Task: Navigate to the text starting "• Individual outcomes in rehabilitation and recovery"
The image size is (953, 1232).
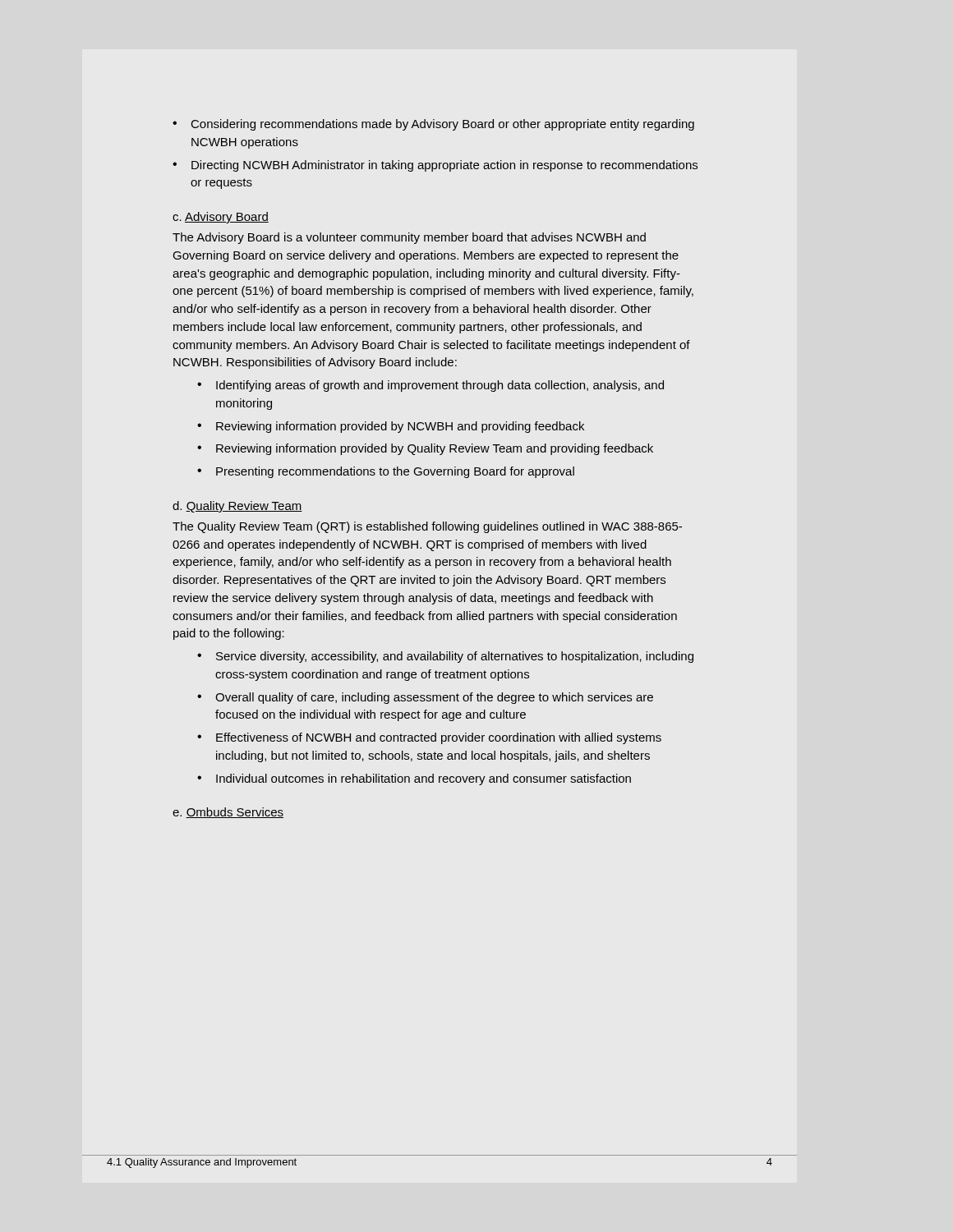Action: click(448, 778)
